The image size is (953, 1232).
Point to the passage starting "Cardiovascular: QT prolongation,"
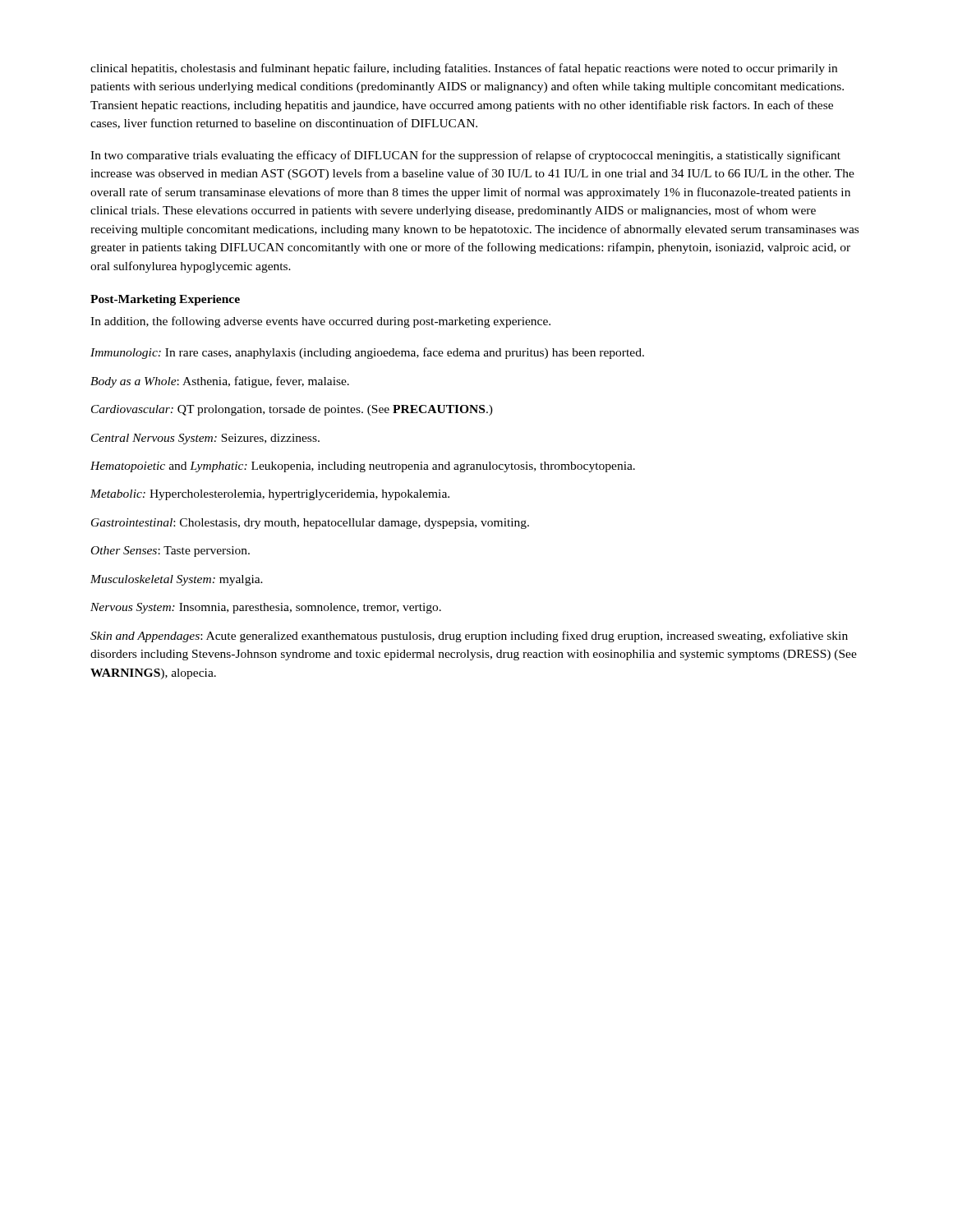click(x=292, y=409)
